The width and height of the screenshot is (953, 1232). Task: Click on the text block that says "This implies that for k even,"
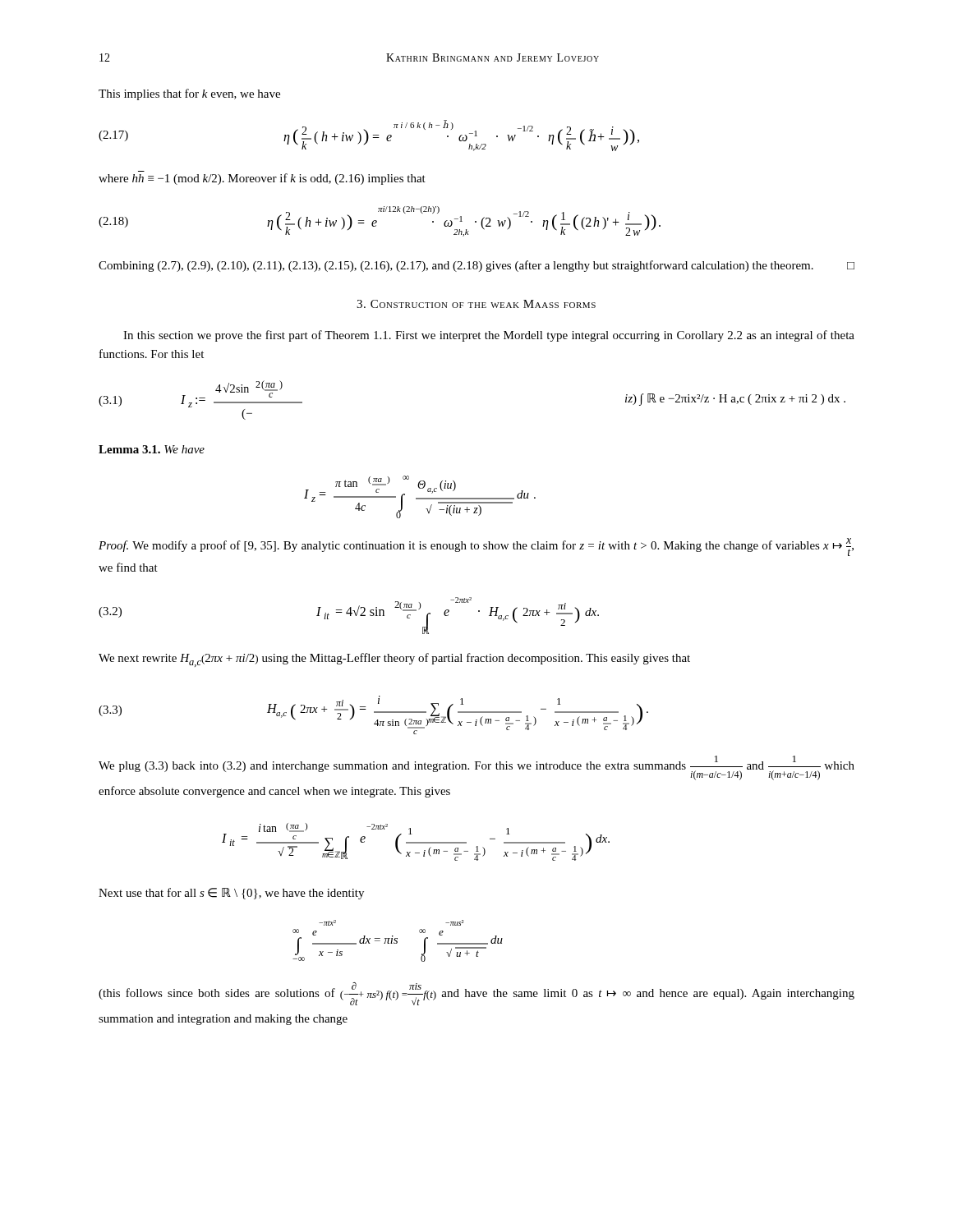point(189,94)
